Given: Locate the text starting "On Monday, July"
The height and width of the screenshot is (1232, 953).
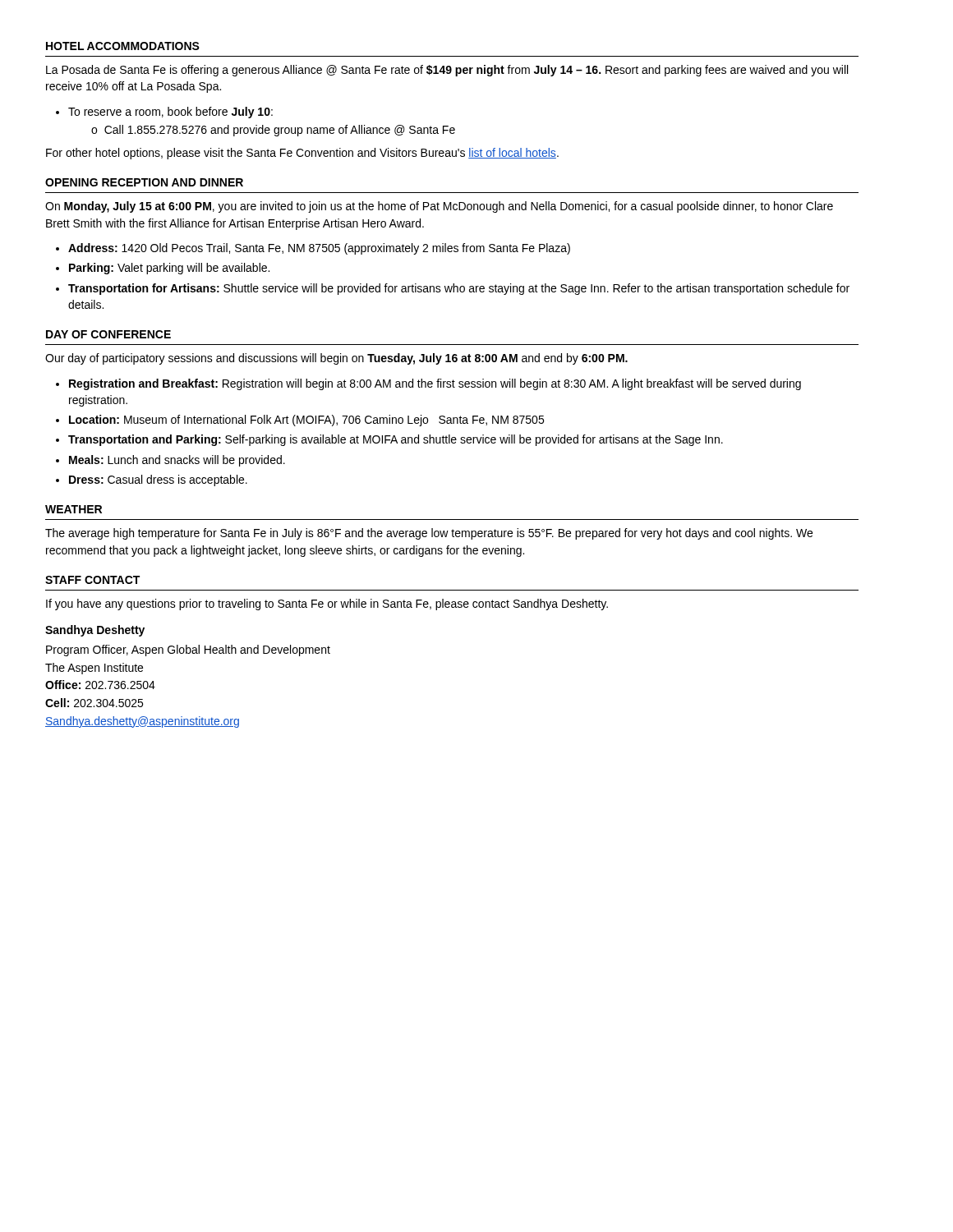Looking at the screenshot, I should (x=439, y=215).
